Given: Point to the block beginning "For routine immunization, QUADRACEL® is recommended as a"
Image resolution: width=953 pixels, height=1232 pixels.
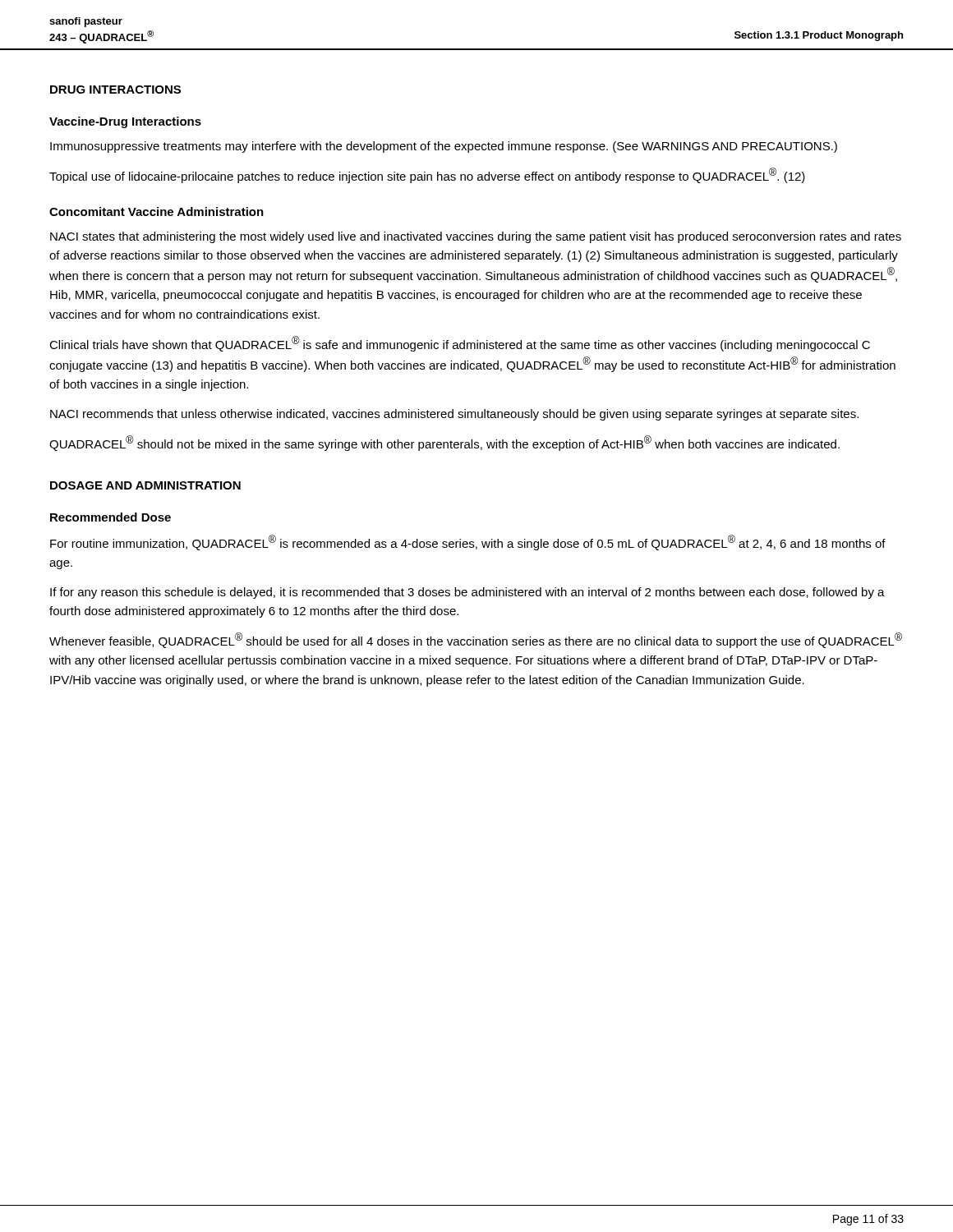Looking at the screenshot, I should 467,552.
